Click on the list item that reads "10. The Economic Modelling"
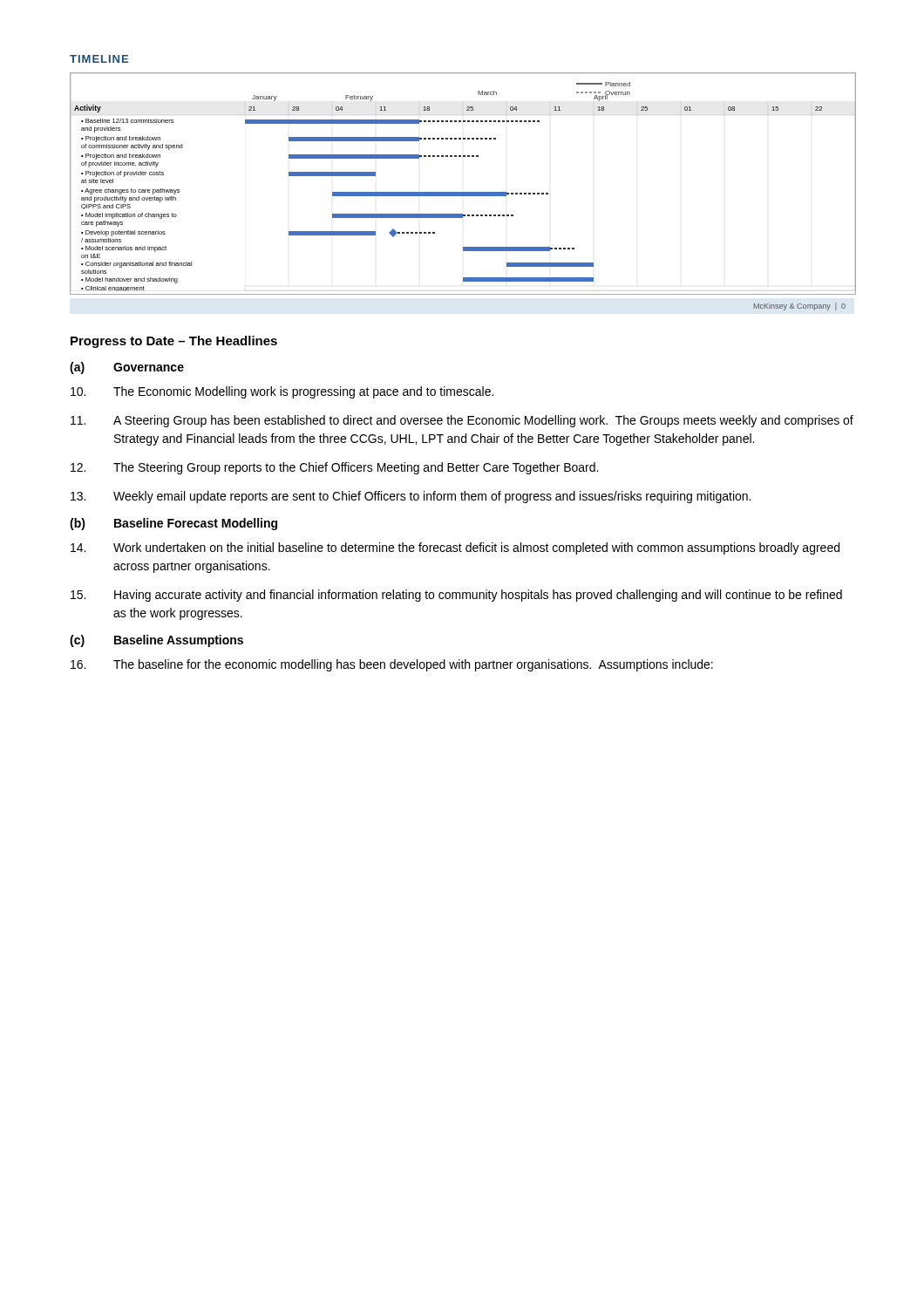This screenshot has width=924, height=1308. [282, 392]
